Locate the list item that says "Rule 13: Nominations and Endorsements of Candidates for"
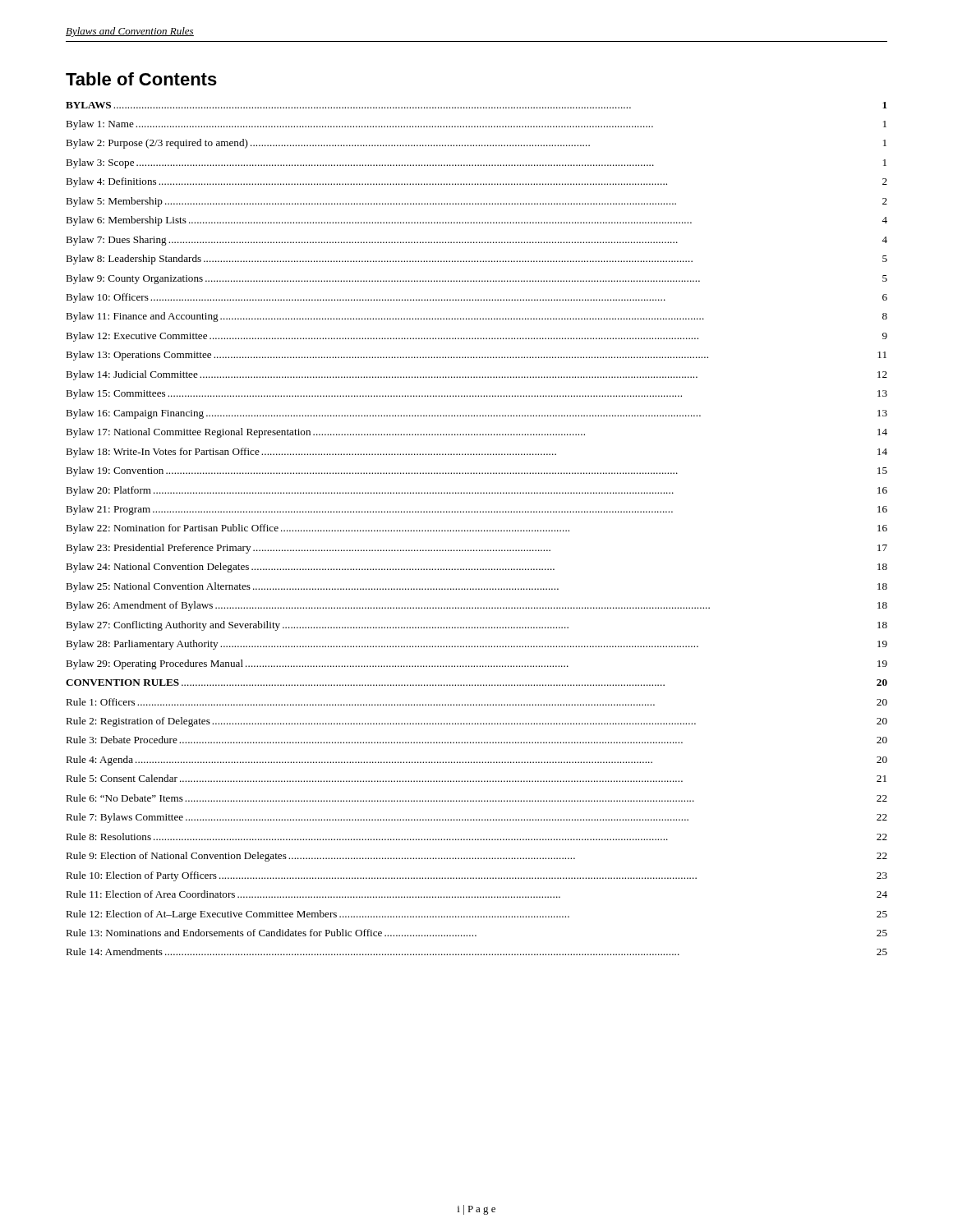This screenshot has height=1232, width=953. [476, 933]
